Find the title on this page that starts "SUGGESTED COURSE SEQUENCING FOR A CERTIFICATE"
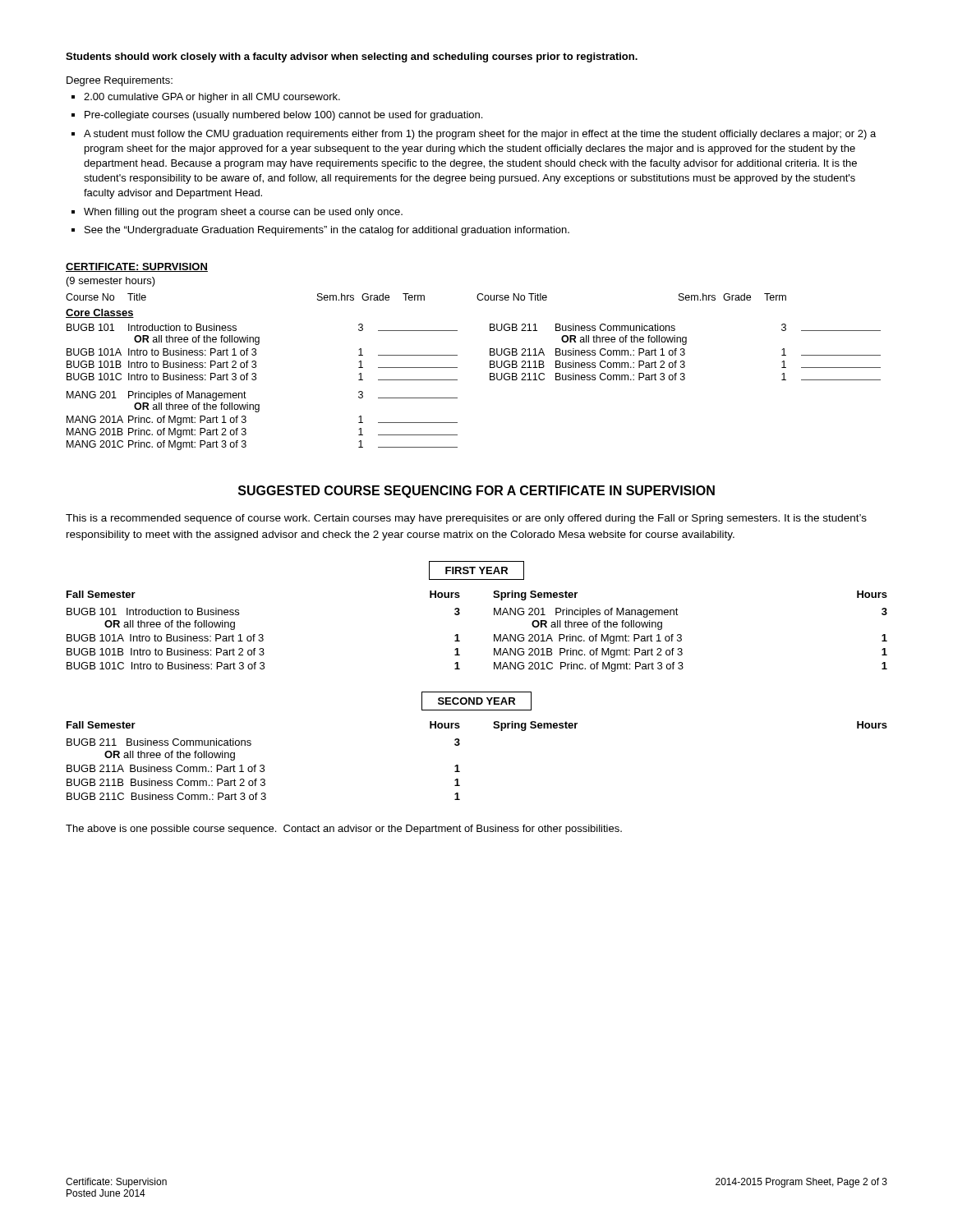The height and width of the screenshot is (1232, 953). pyautogui.click(x=476, y=491)
